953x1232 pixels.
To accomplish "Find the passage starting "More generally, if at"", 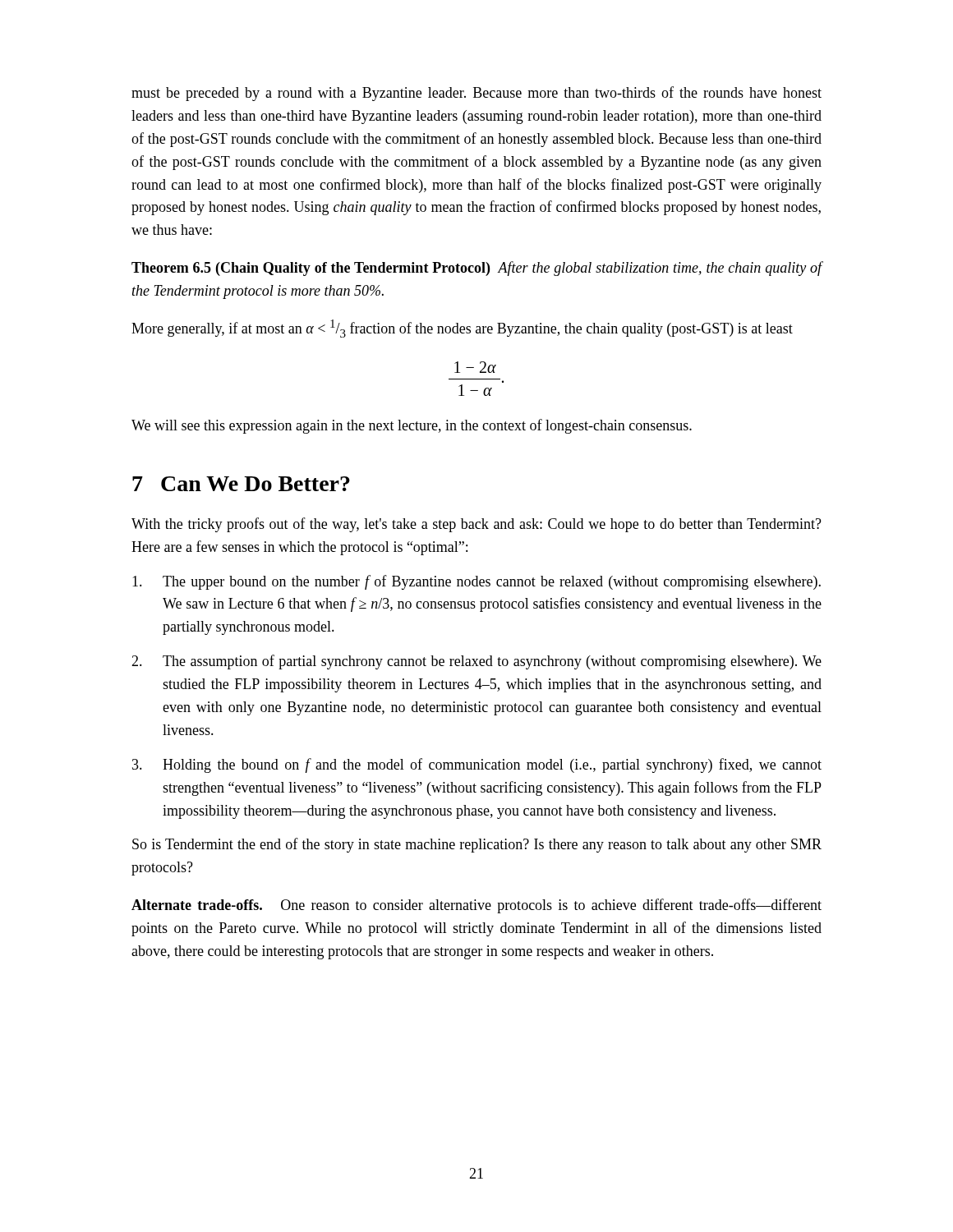I will click(476, 329).
